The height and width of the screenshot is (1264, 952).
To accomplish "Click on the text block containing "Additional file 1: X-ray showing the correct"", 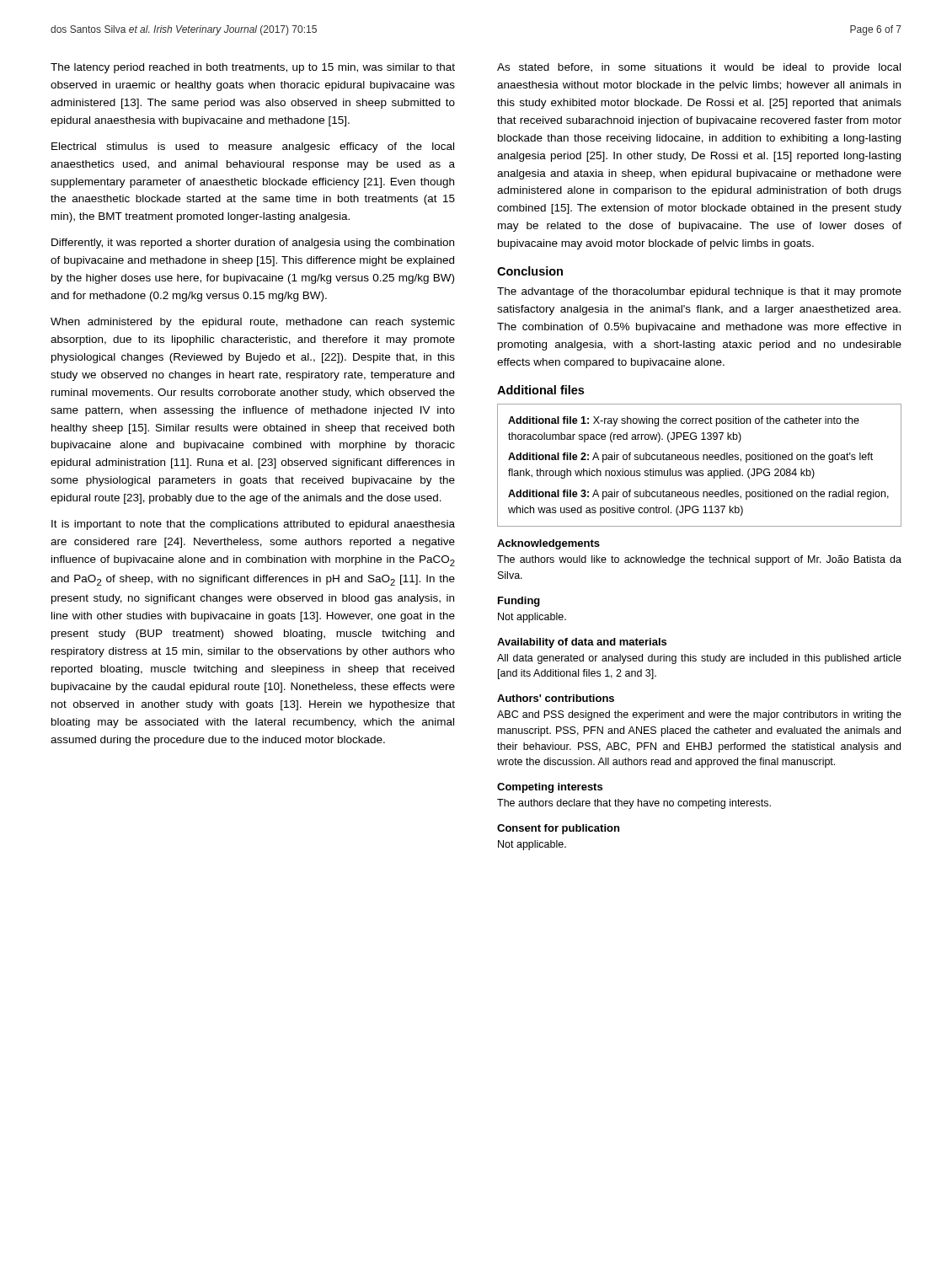I will (x=699, y=465).
